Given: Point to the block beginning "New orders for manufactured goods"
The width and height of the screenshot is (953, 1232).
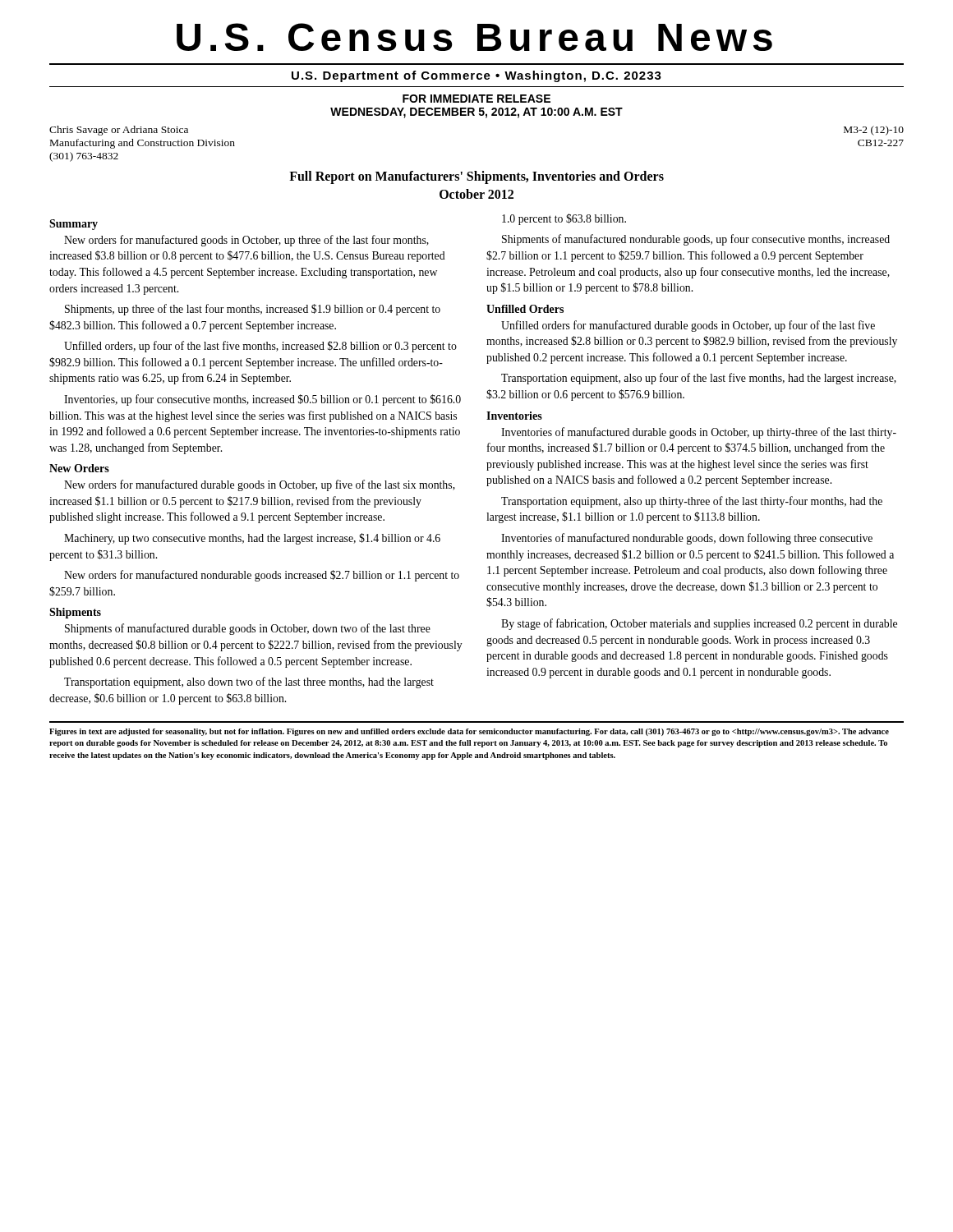Looking at the screenshot, I should [247, 264].
